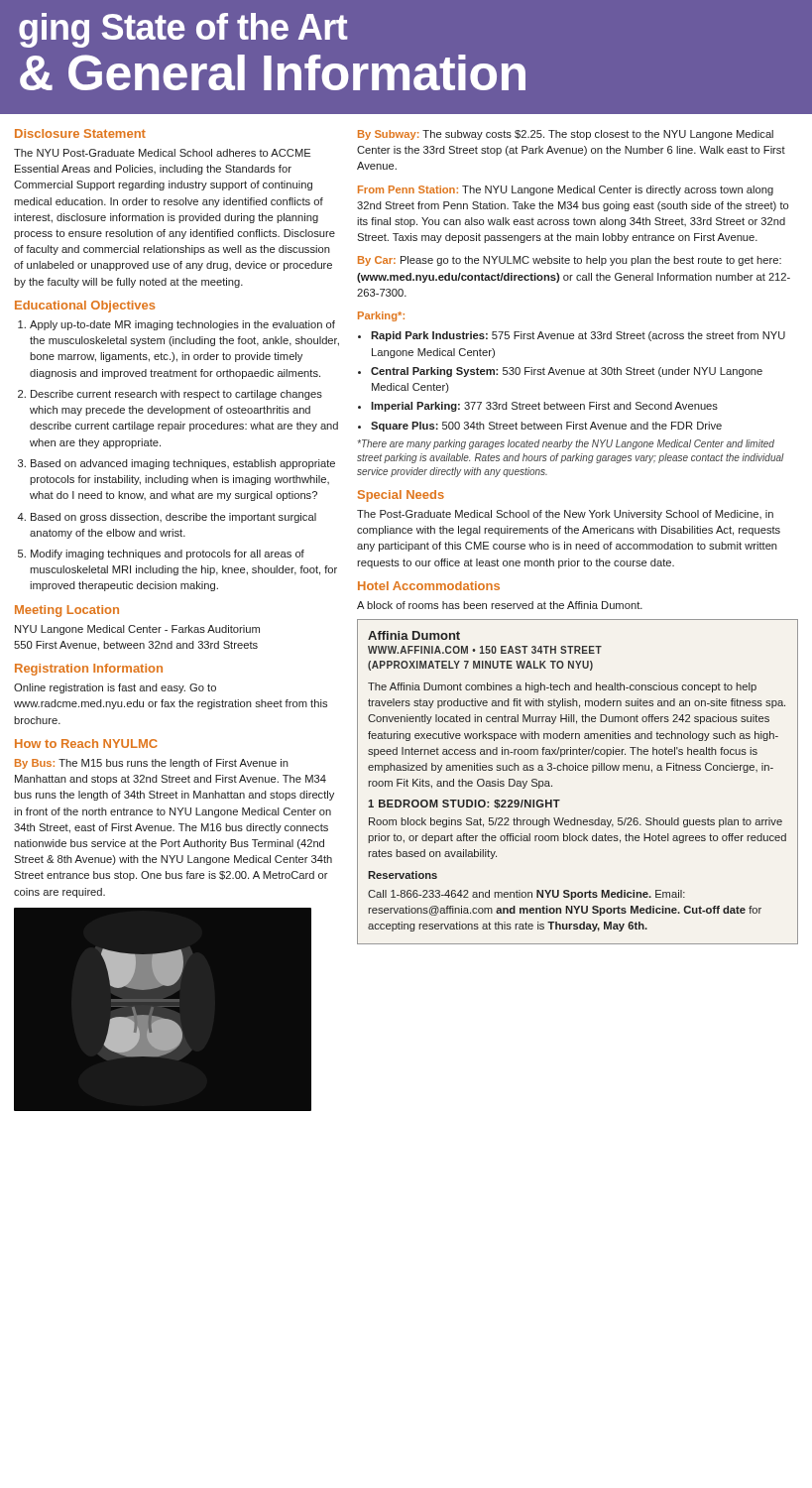The image size is (812, 1488).
Task: Select the text starting "Educational Objectives"
Action: [85, 305]
